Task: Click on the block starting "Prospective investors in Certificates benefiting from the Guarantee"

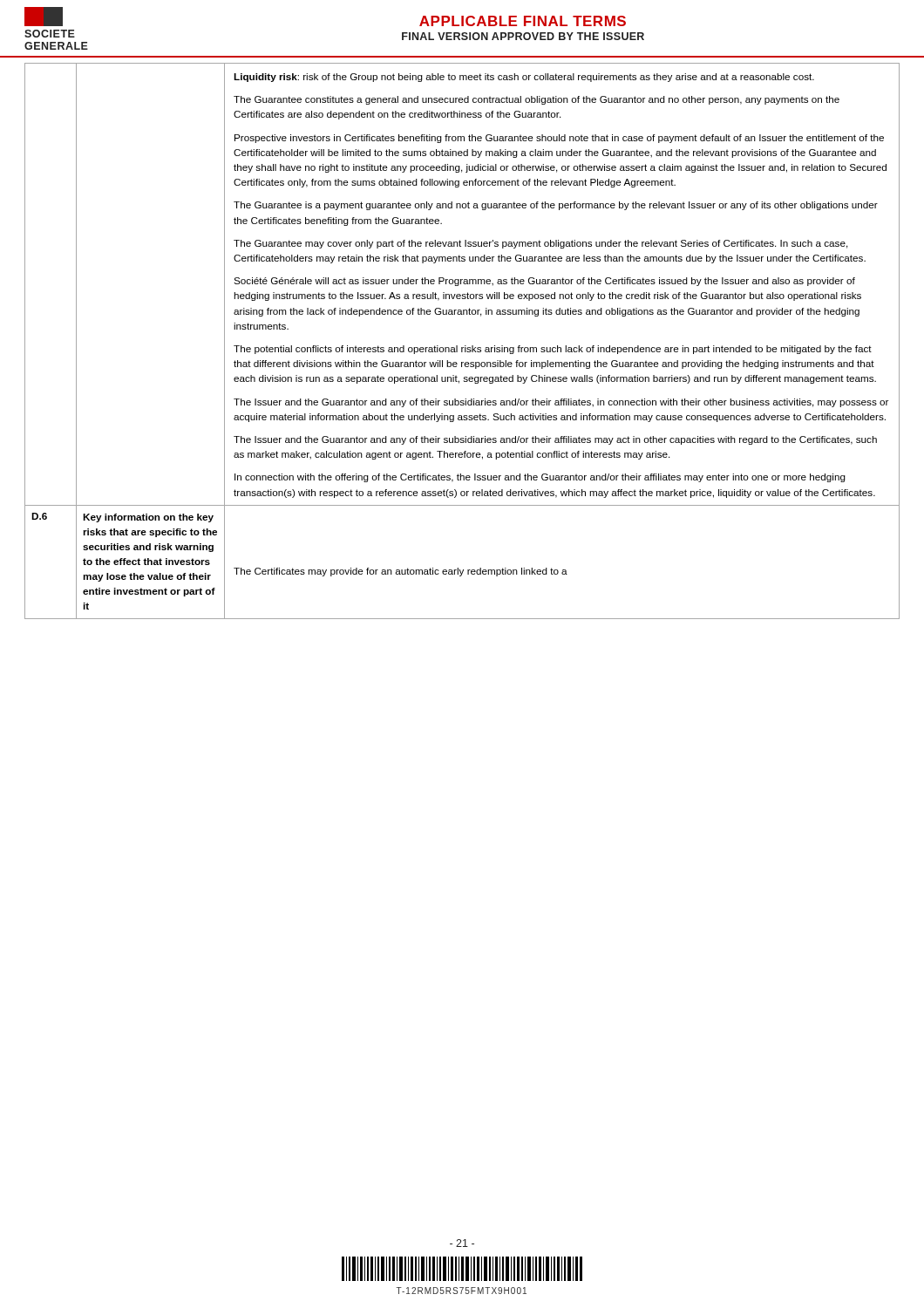Action: coord(560,160)
